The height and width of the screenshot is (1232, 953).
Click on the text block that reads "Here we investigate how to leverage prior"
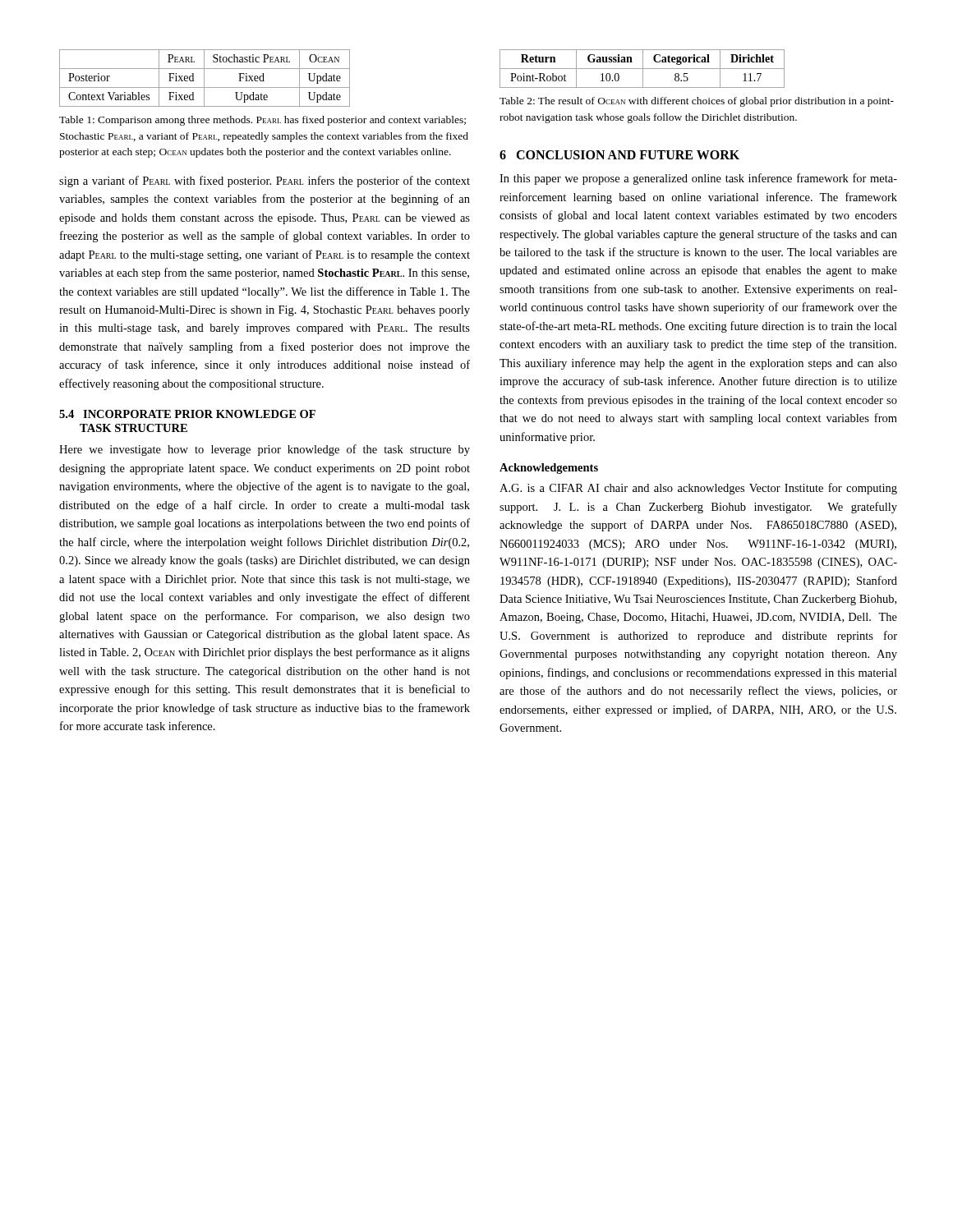[x=265, y=588]
